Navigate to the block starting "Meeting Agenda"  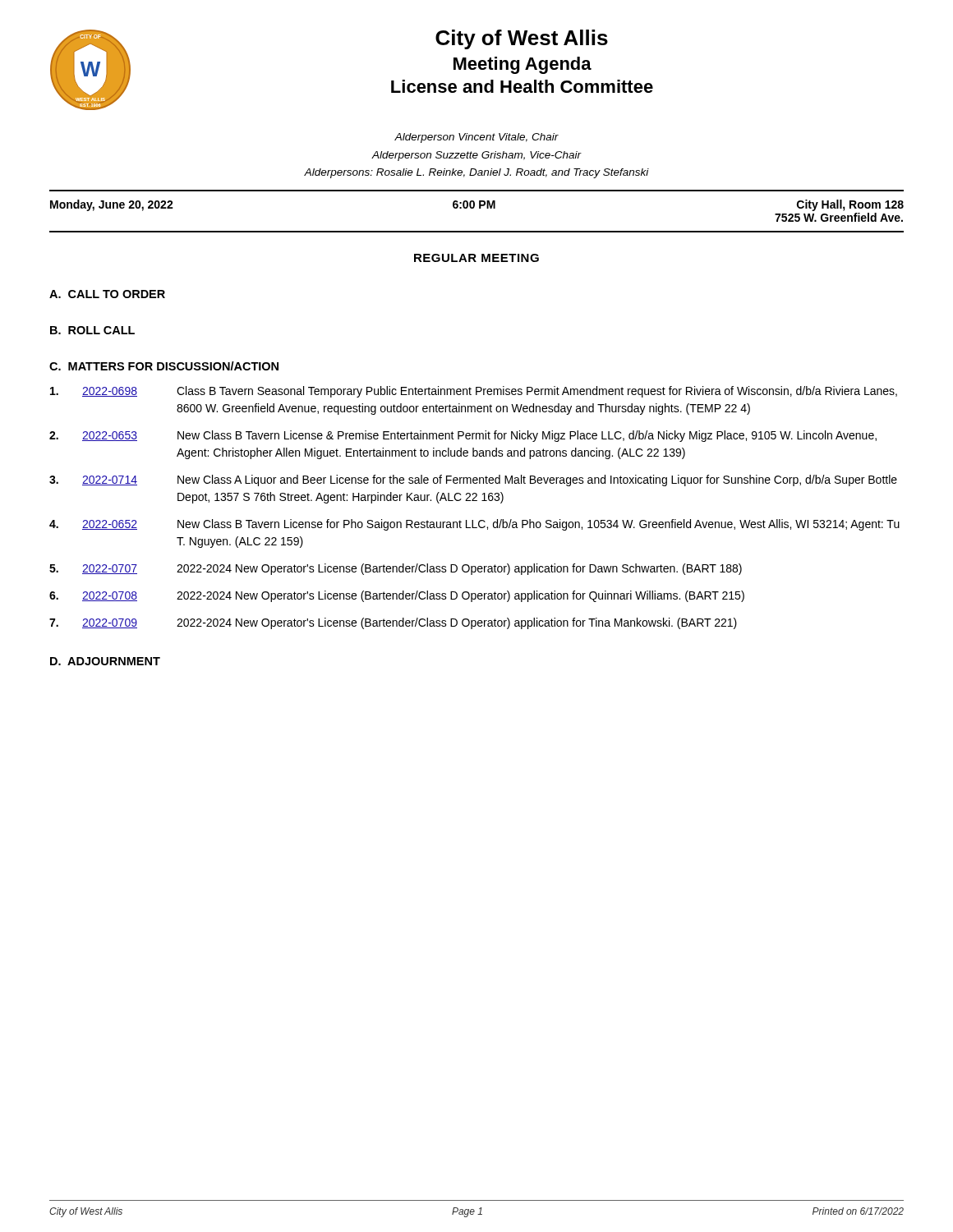click(x=522, y=64)
